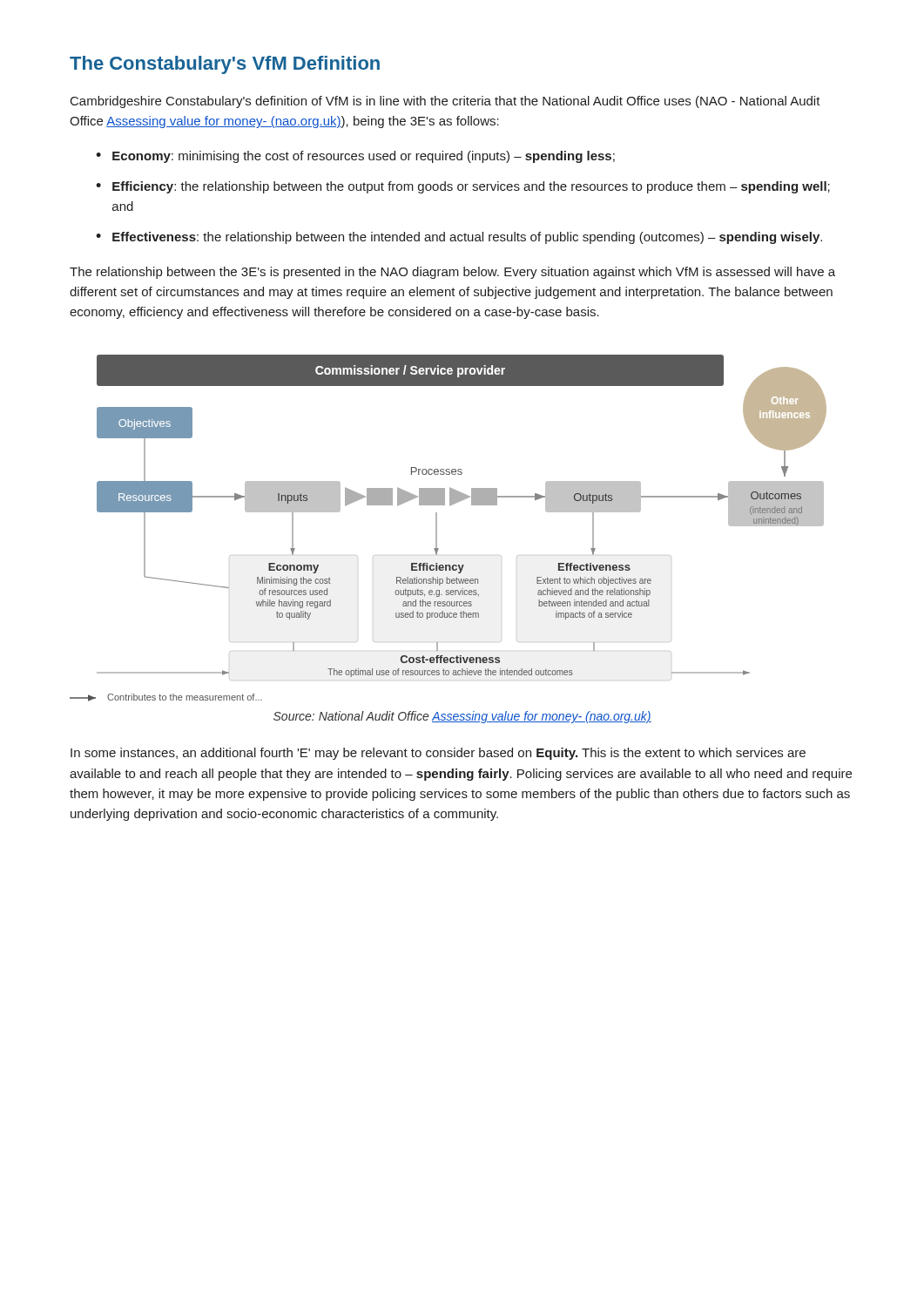Point to the block beginning "In some instances,"
This screenshot has height=1307, width=924.
coord(461,783)
